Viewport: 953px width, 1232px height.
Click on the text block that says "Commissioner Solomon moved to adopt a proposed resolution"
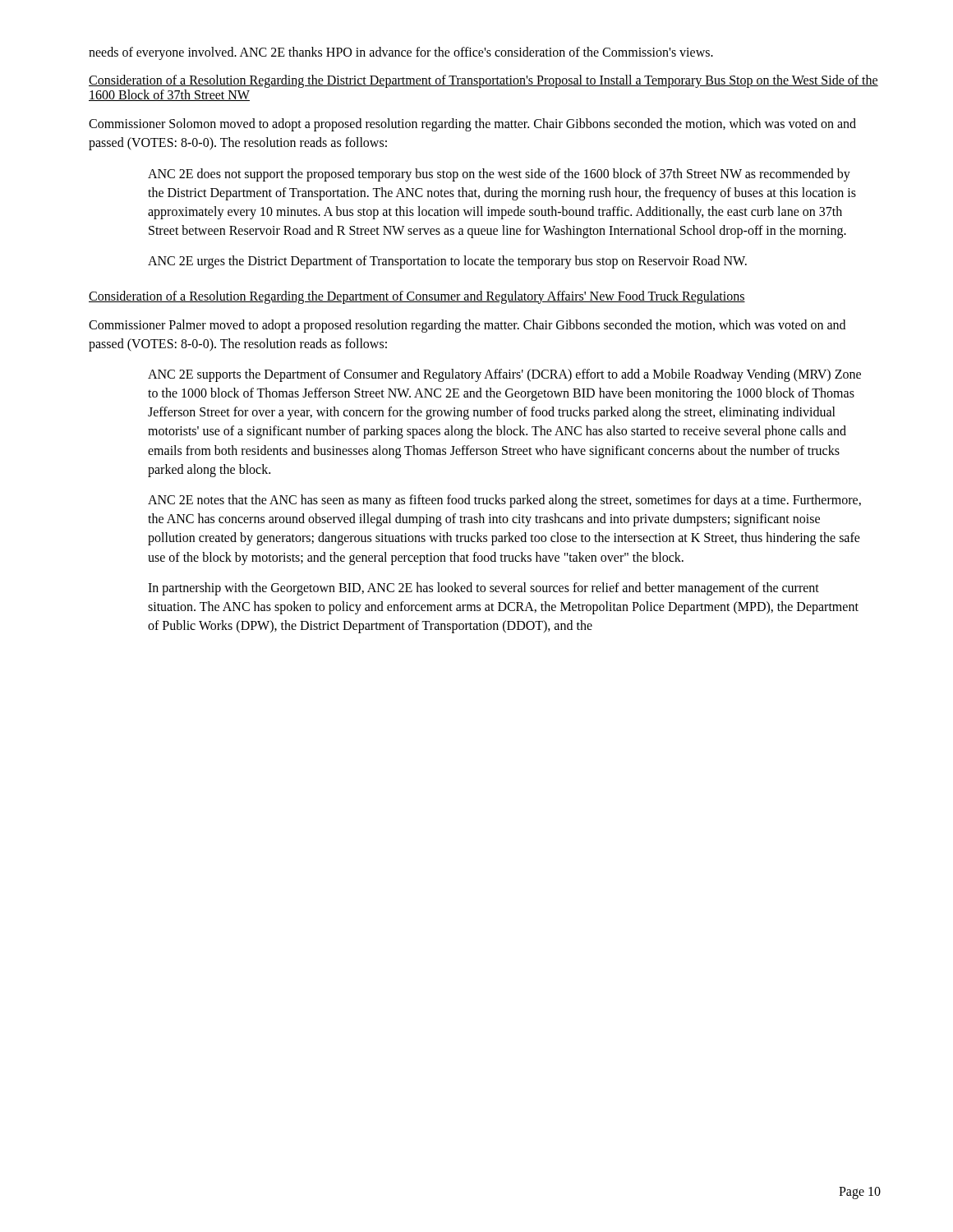(x=472, y=133)
